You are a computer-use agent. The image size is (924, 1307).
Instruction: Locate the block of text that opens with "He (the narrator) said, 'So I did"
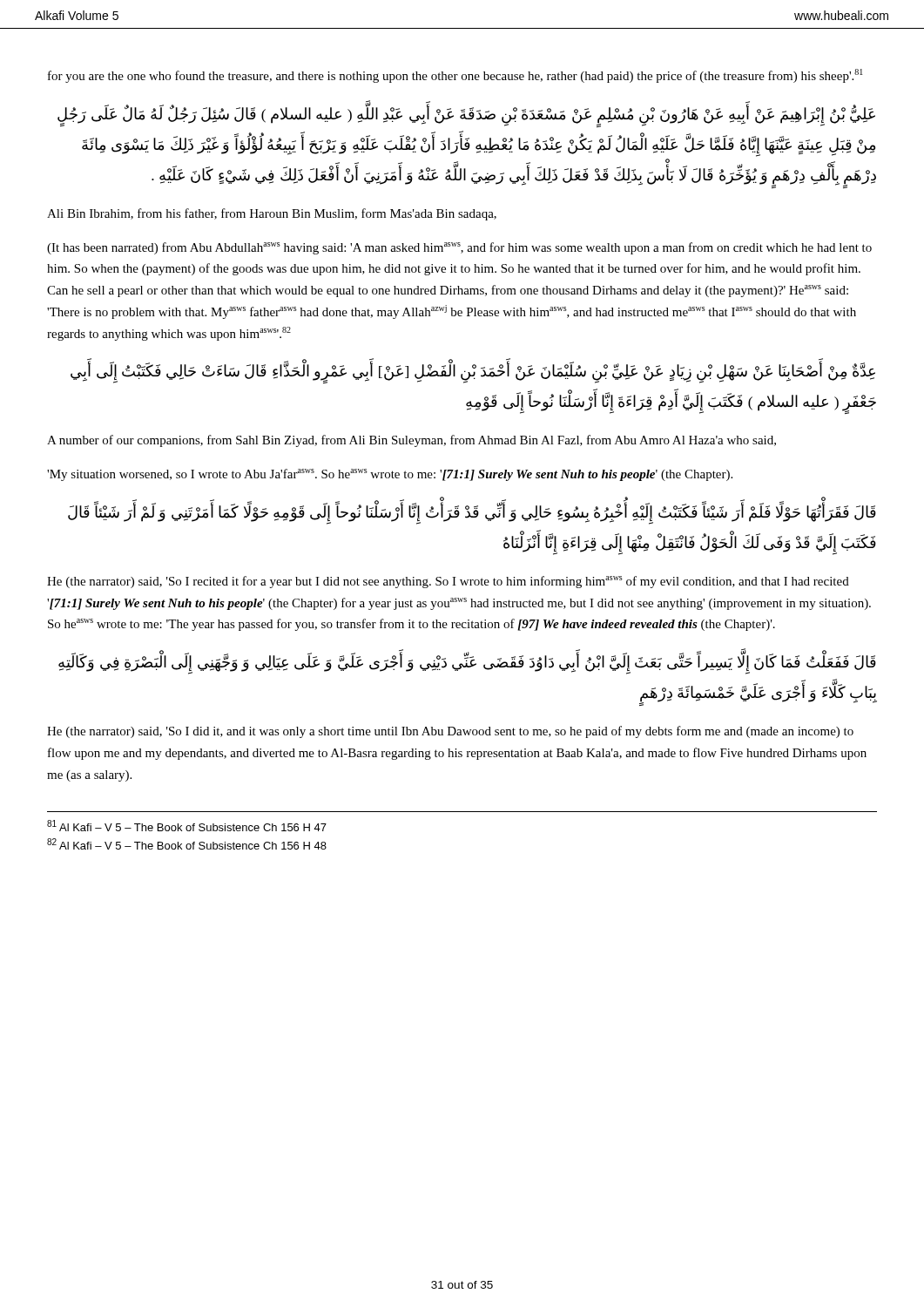457,753
